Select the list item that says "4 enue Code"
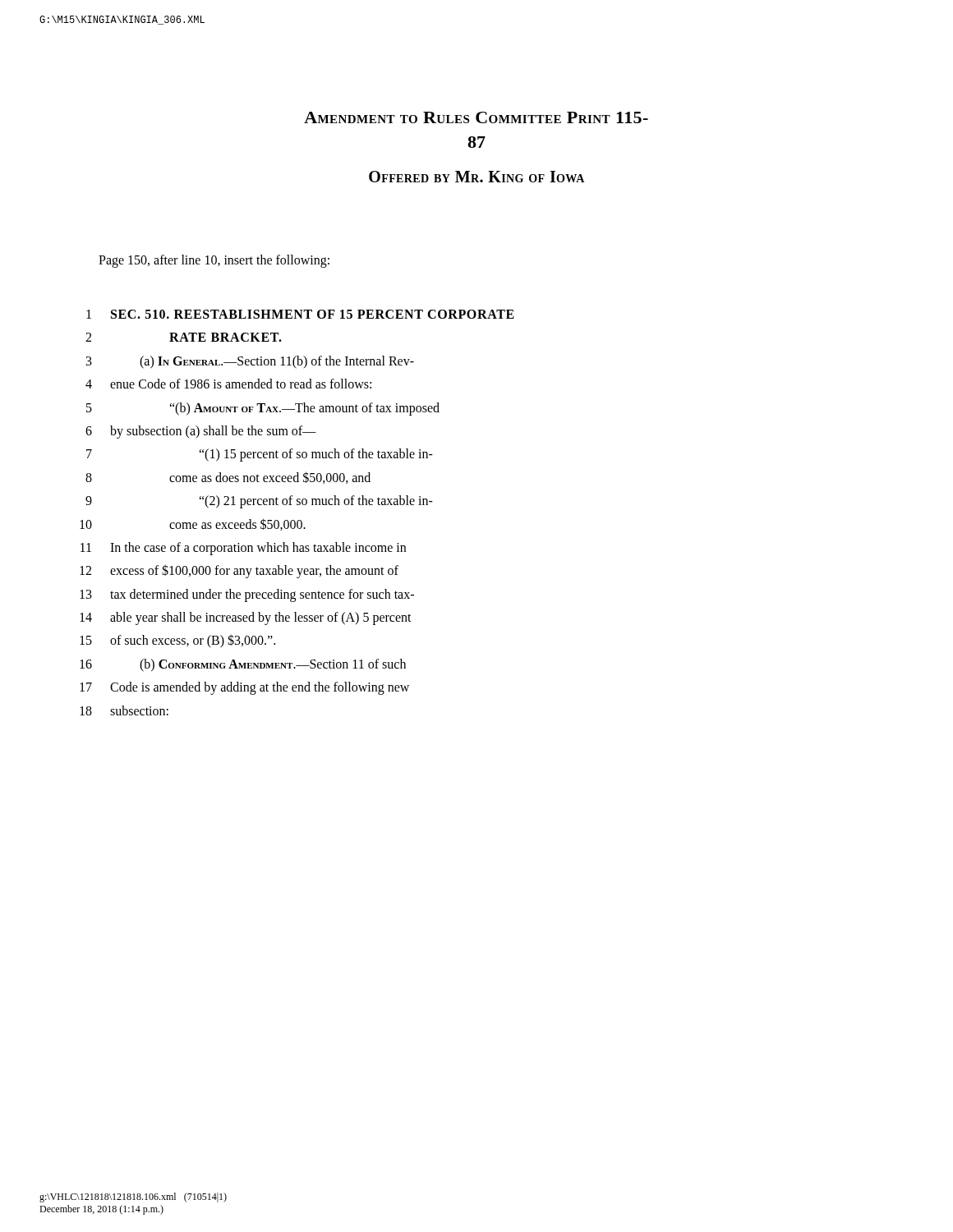The width and height of the screenshot is (953, 1232). pyautogui.click(x=228, y=384)
